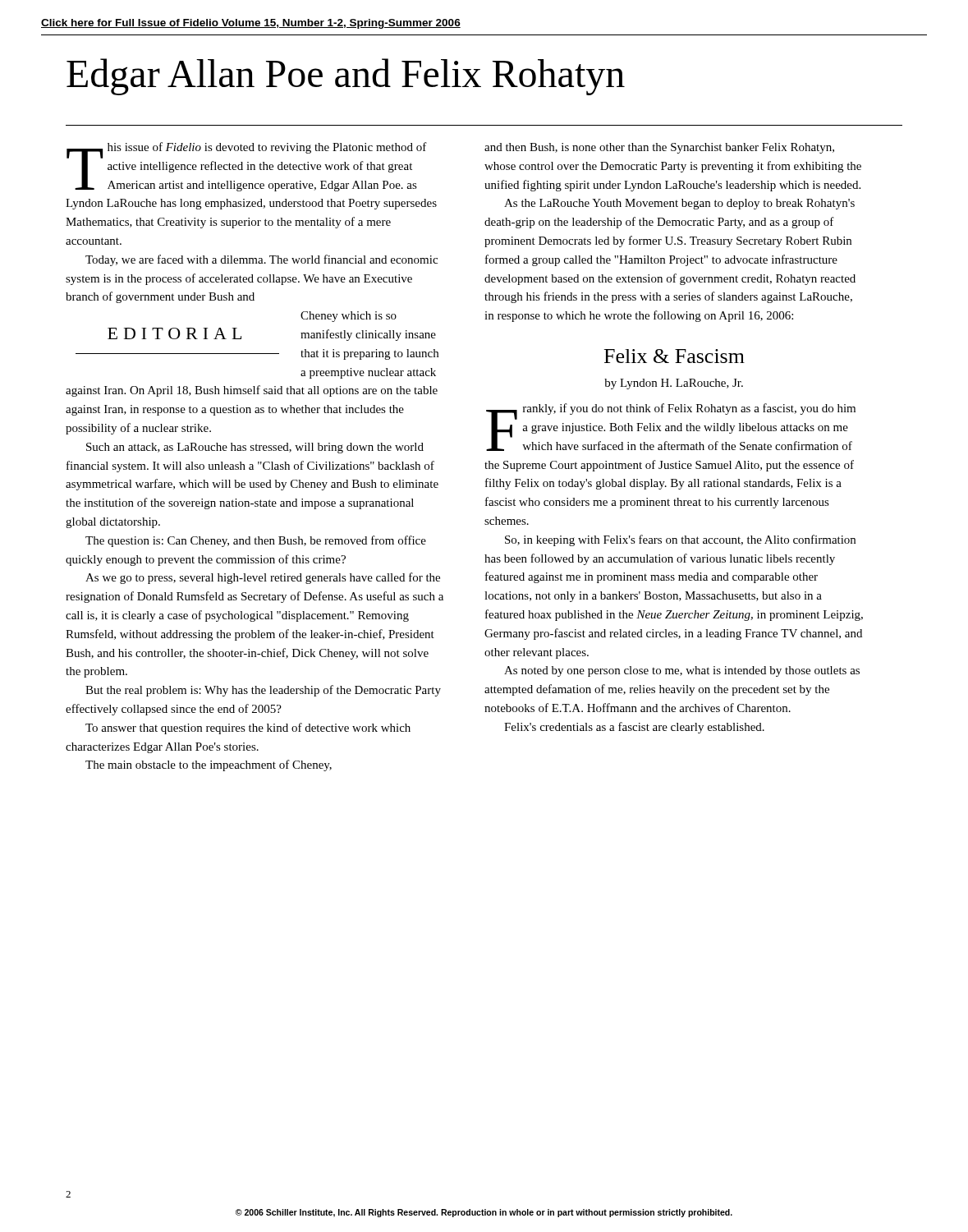Locate the block starting "by Lyndon H."

pos(674,383)
